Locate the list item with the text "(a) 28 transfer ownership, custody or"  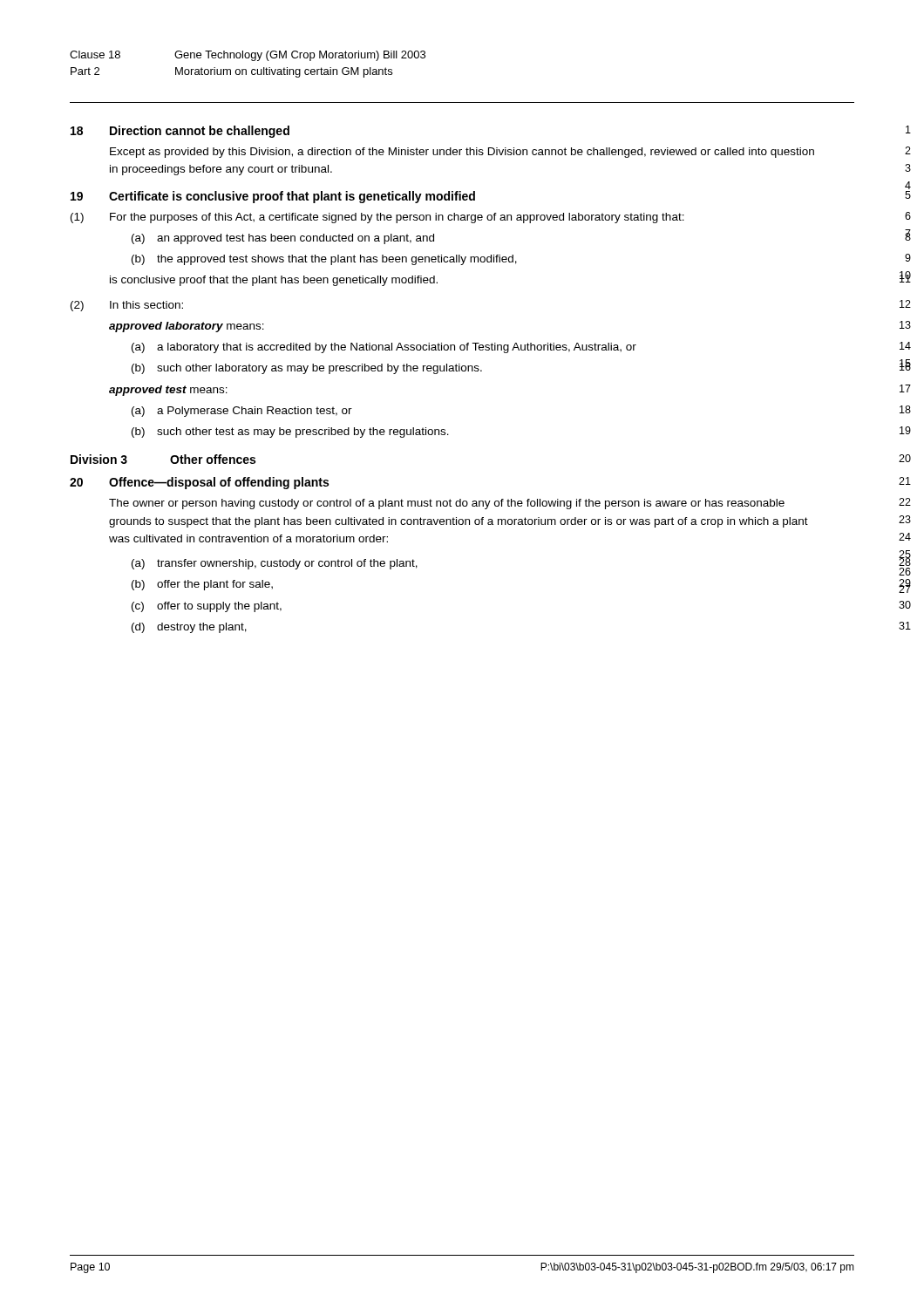click(x=275, y=564)
